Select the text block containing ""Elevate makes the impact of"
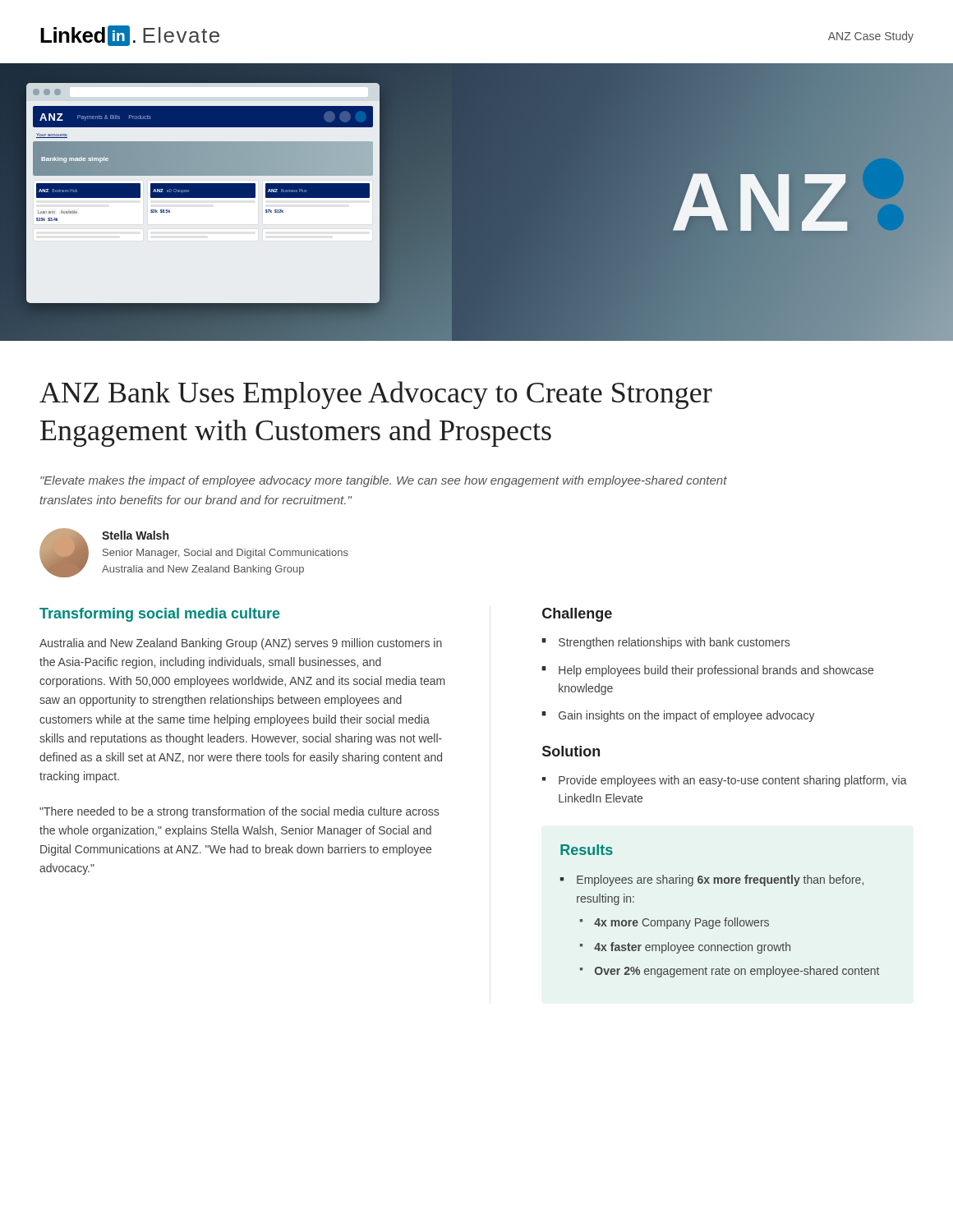953x1232 pixels. pyautogui.click(x=409, y=490)
